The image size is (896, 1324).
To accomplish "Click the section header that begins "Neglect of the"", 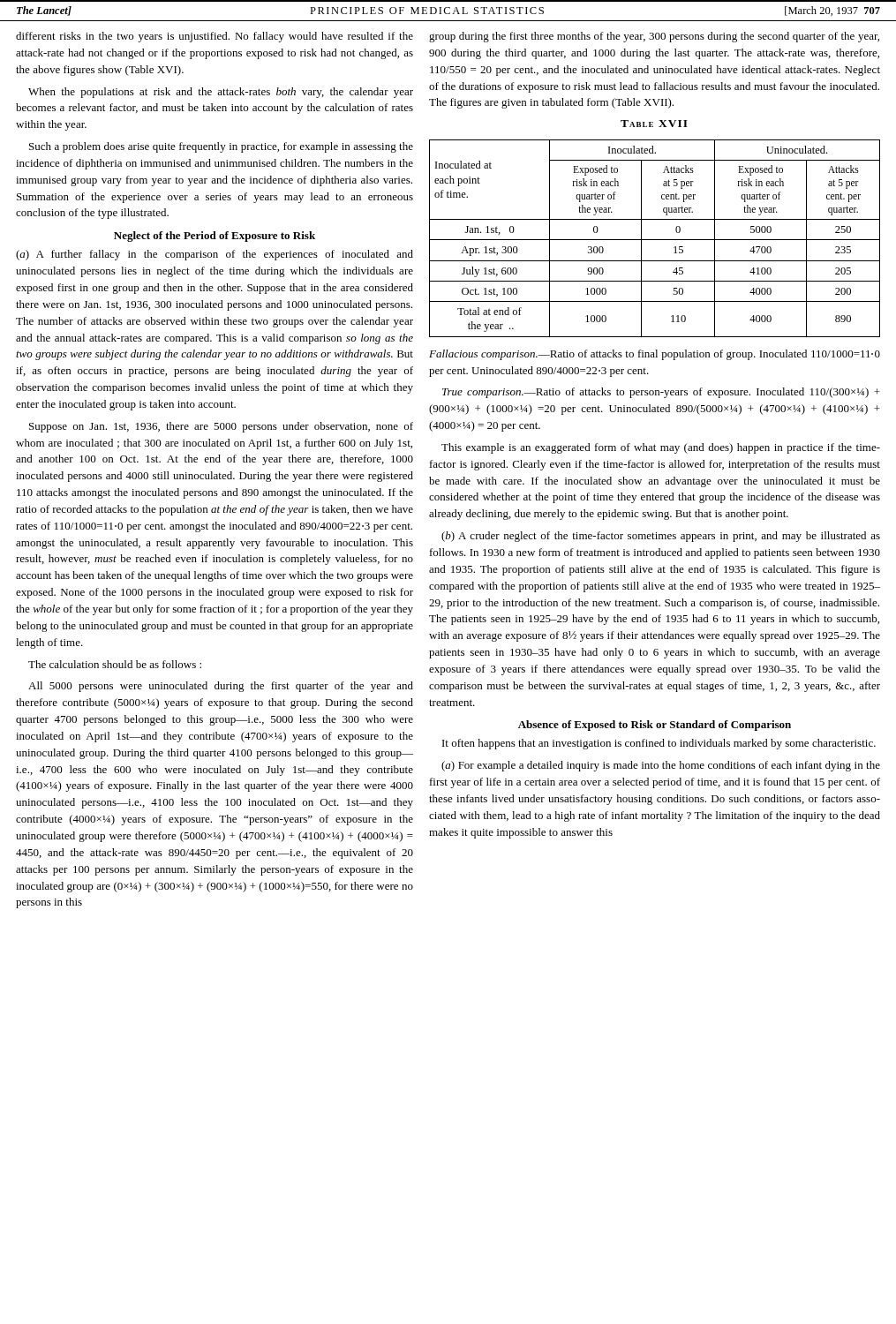I will (x=215, y=236).
